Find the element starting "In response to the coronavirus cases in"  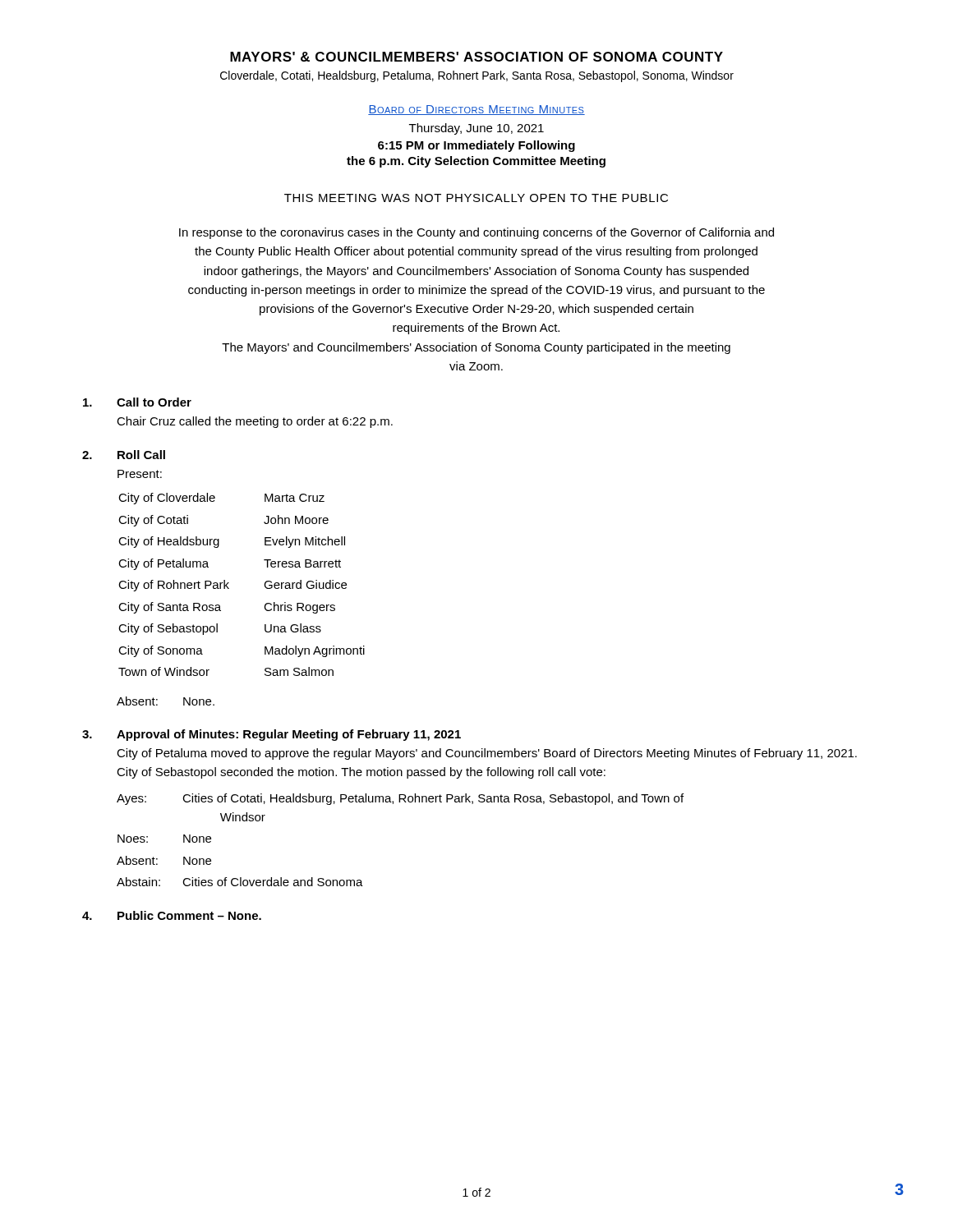[x=476, y=299]
